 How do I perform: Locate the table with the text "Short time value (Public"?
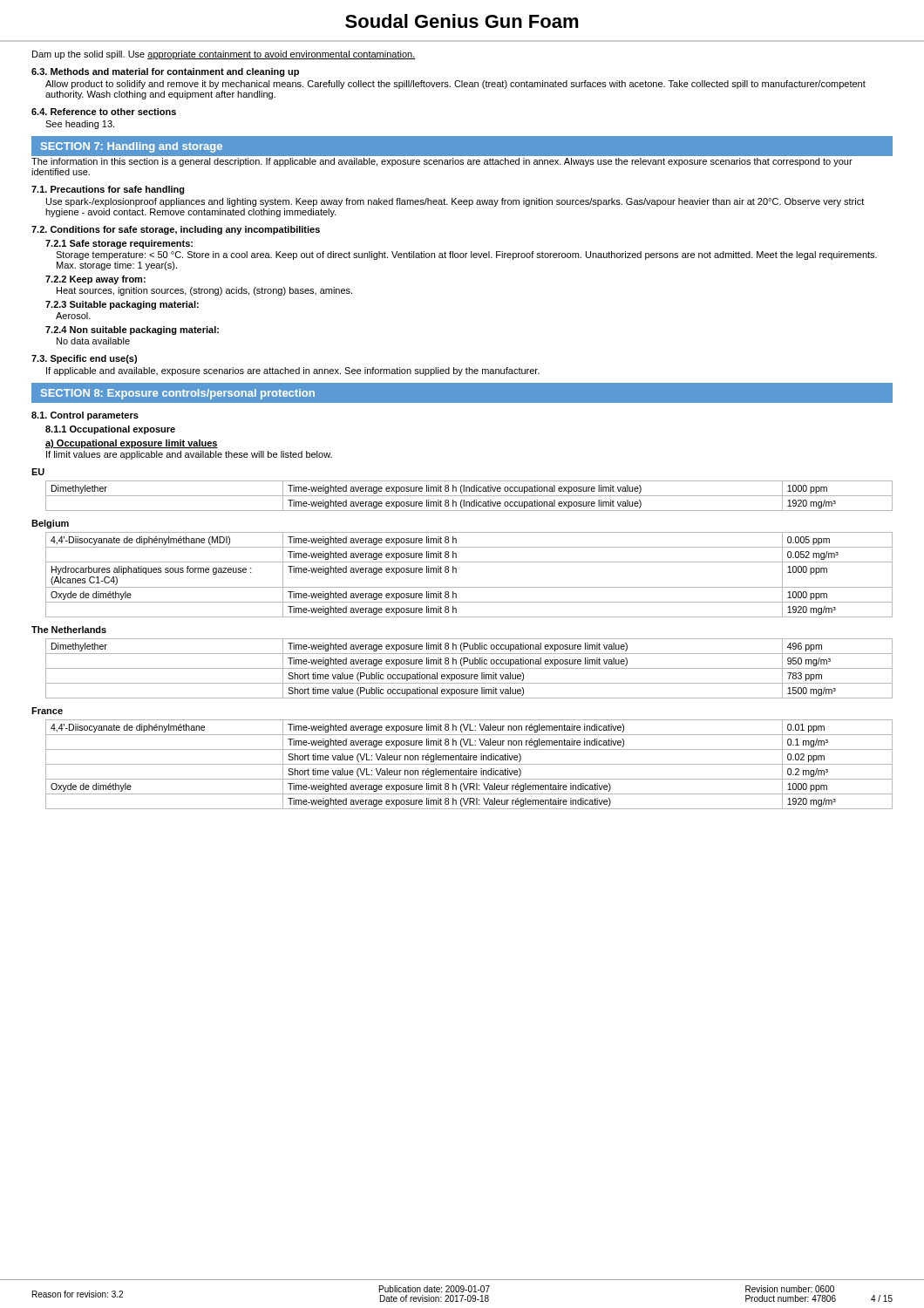469,668
